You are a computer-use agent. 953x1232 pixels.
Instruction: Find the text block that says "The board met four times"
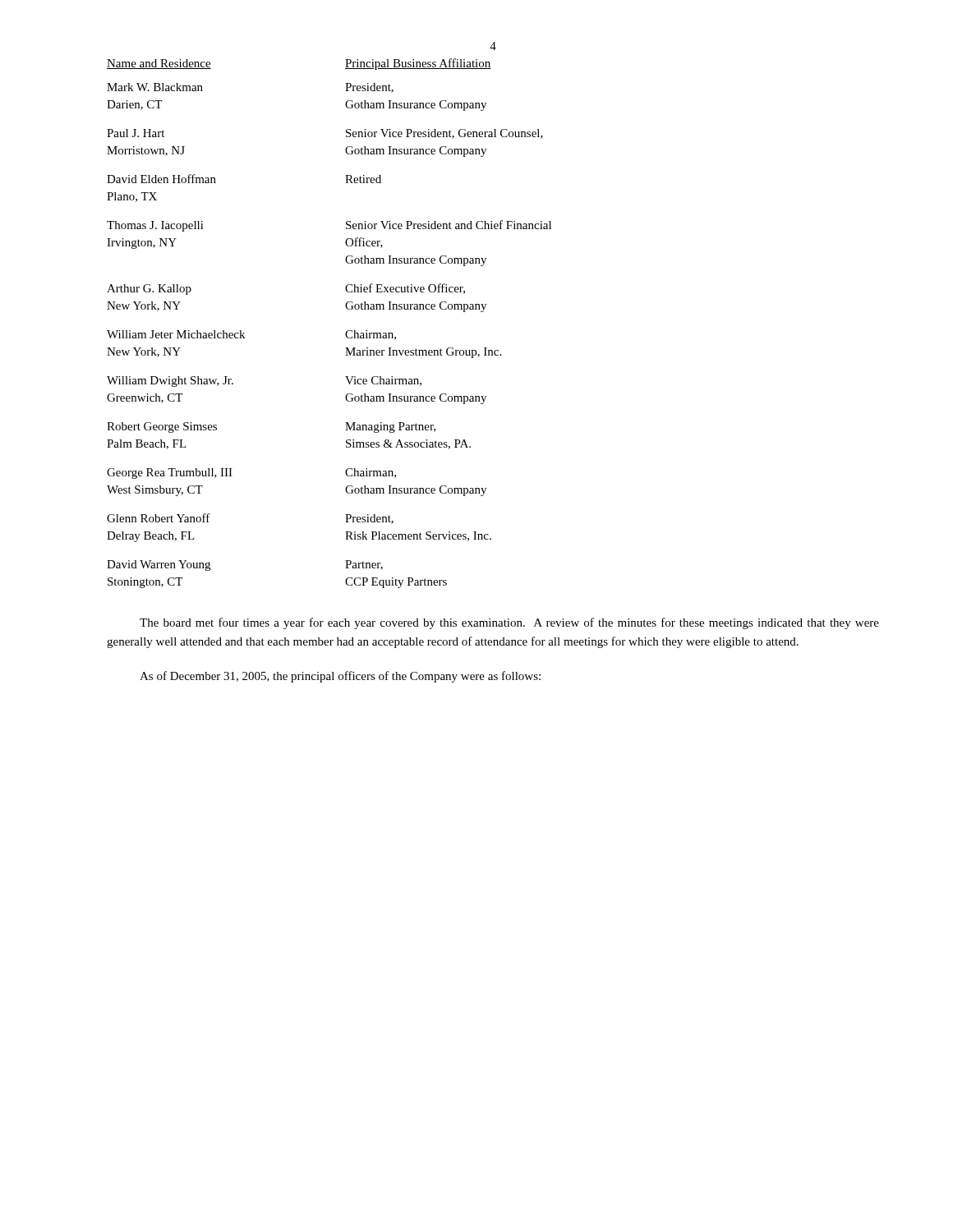(x=493, y=632)
